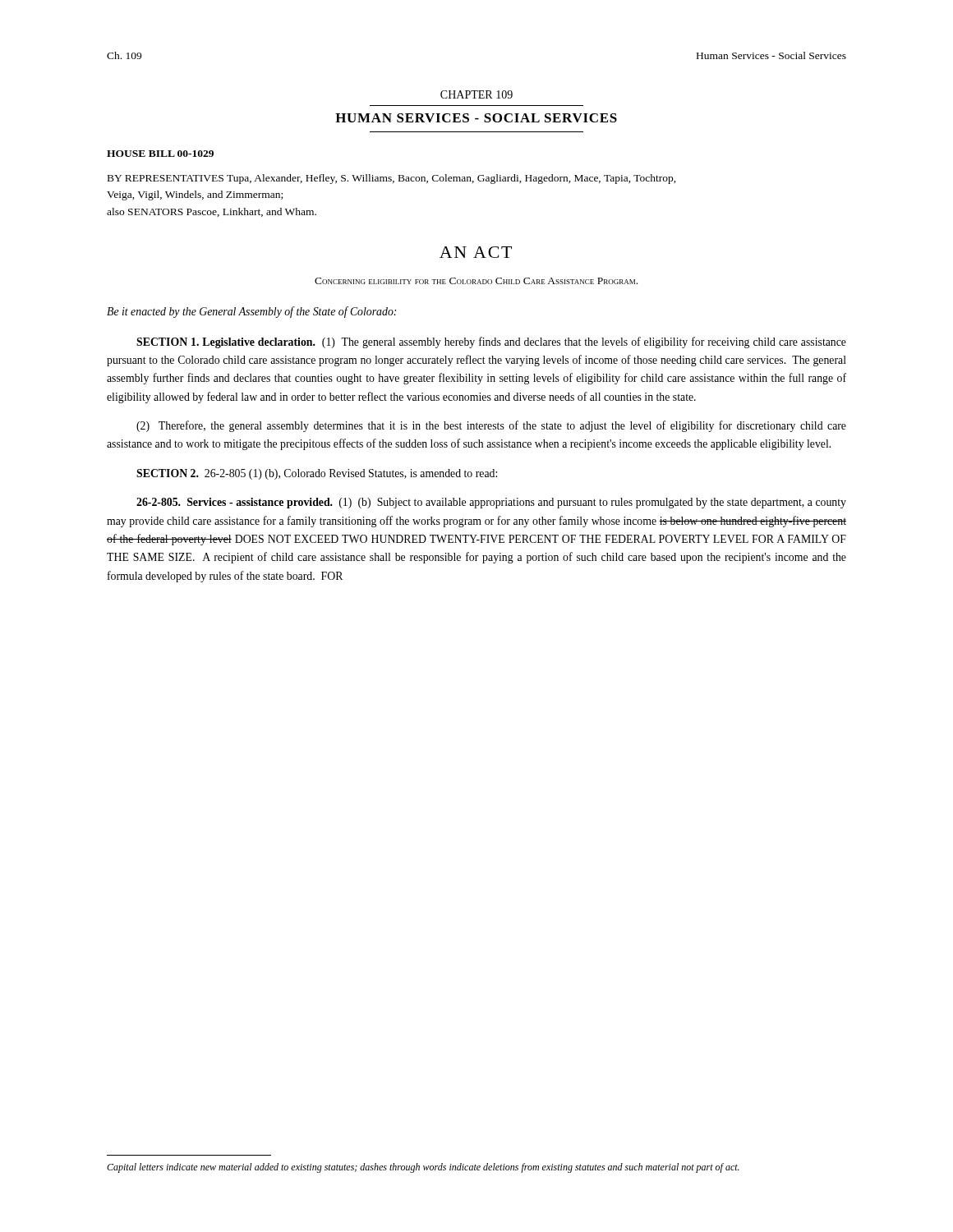Viewport: 953px width, 1232px height.
Task: Find "CHAPTER 109" on this page
Action: click(x=476, y=95)
